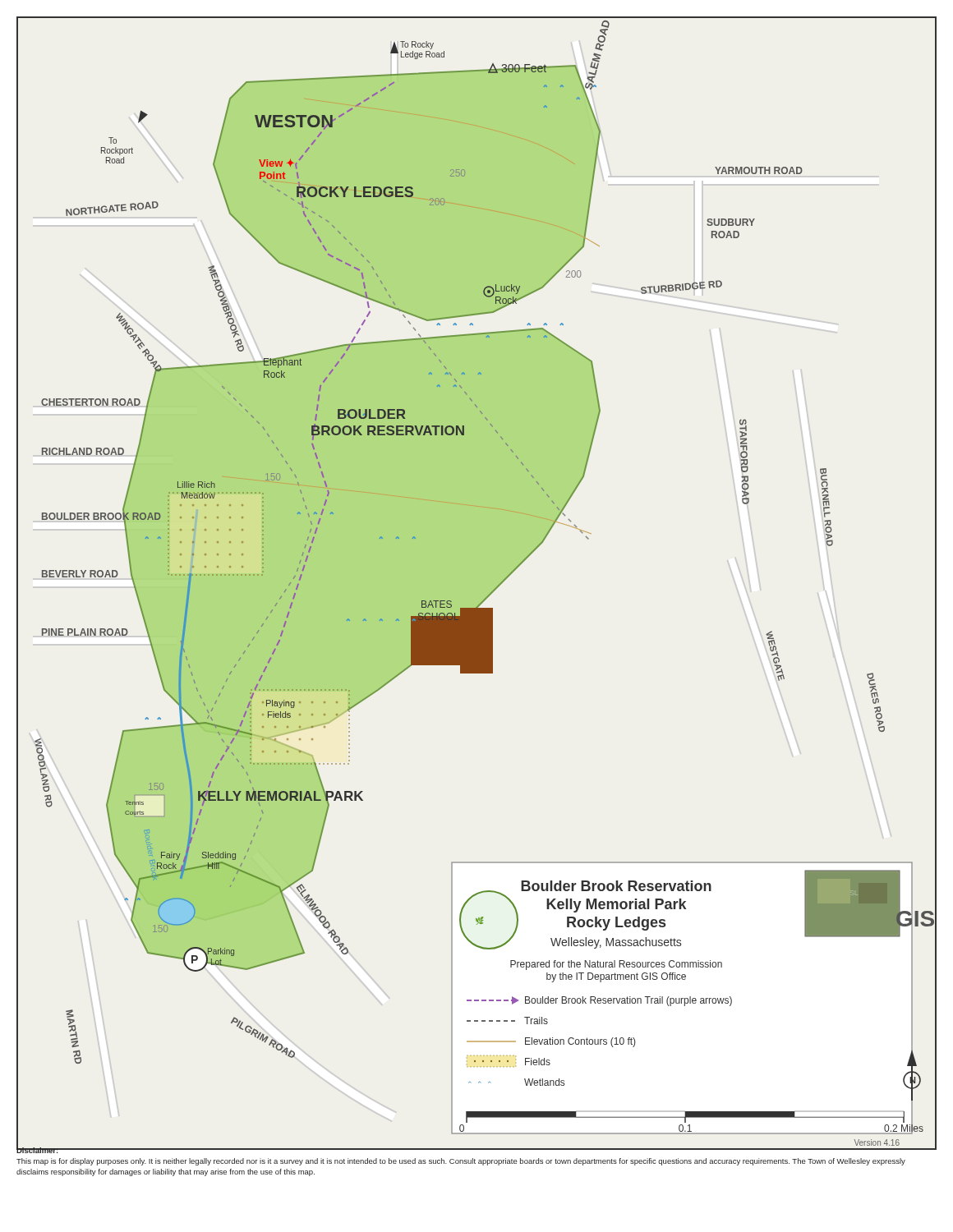953x1232 pixels.
Task: Select the footnote that says "Disclaimer: This map is for display"
Action: pyautogui.click(x=461, y=1161)
